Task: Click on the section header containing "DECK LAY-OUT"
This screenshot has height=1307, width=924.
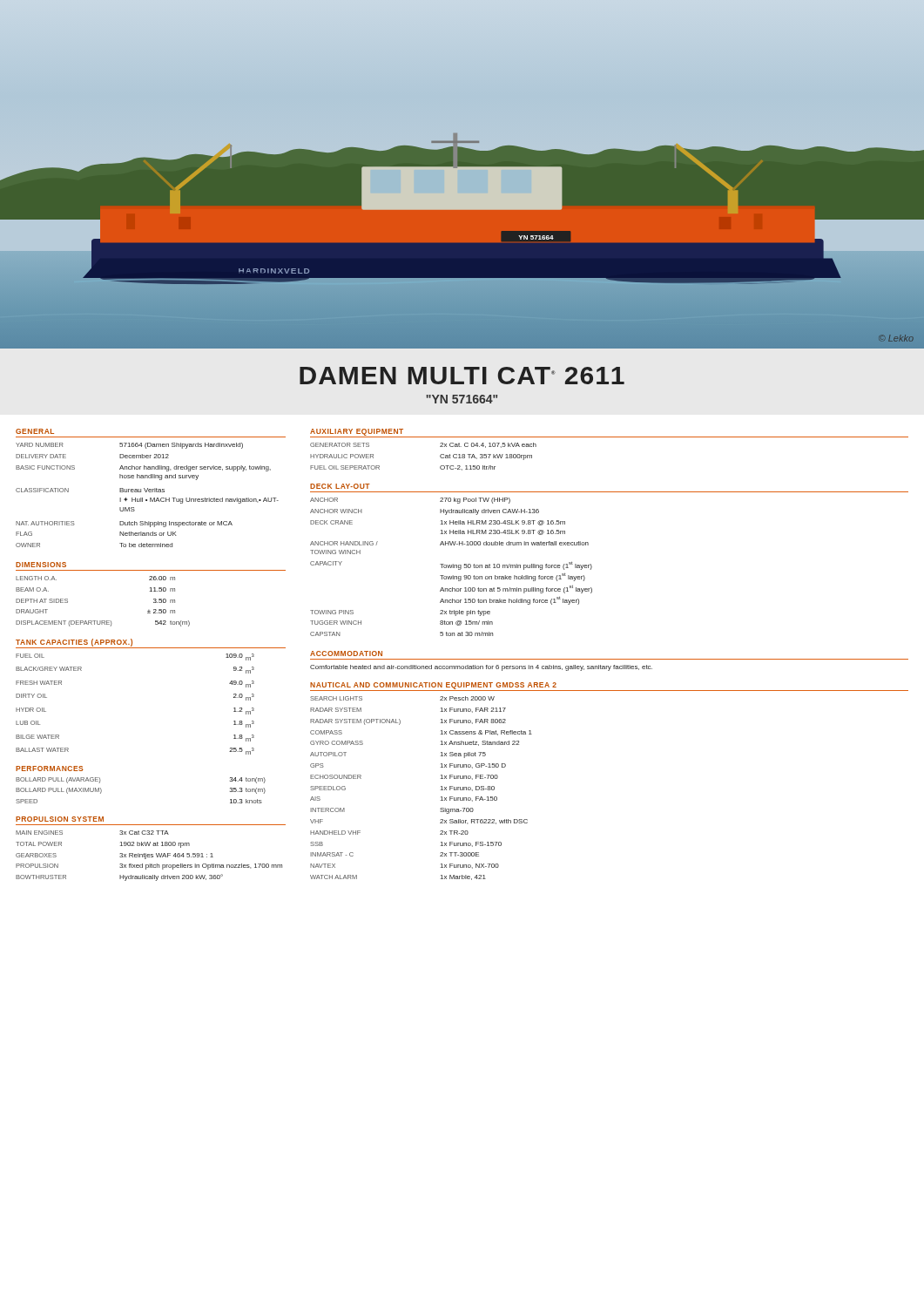Action: (x=340, y=487)
